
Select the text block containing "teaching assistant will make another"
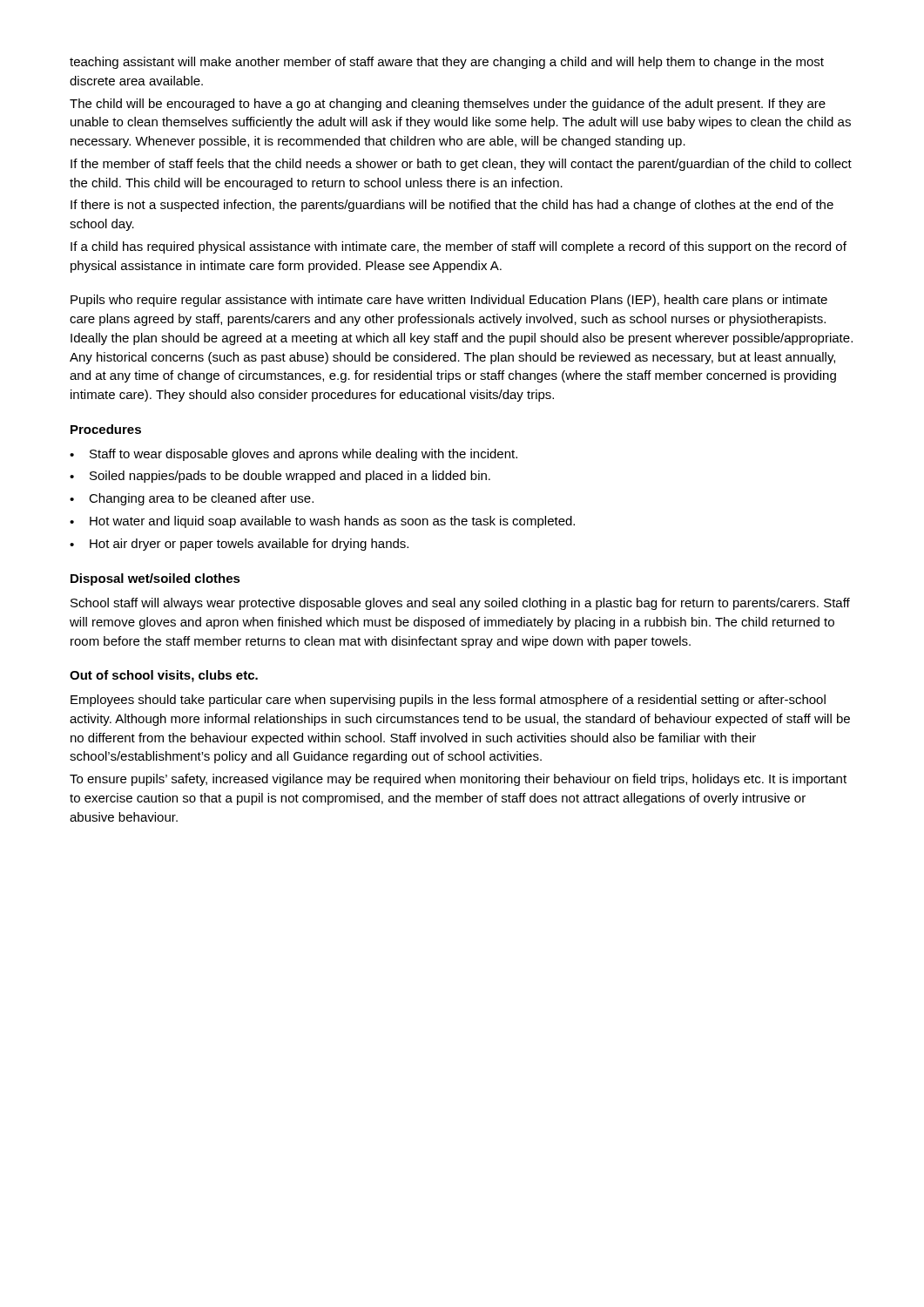462,164
